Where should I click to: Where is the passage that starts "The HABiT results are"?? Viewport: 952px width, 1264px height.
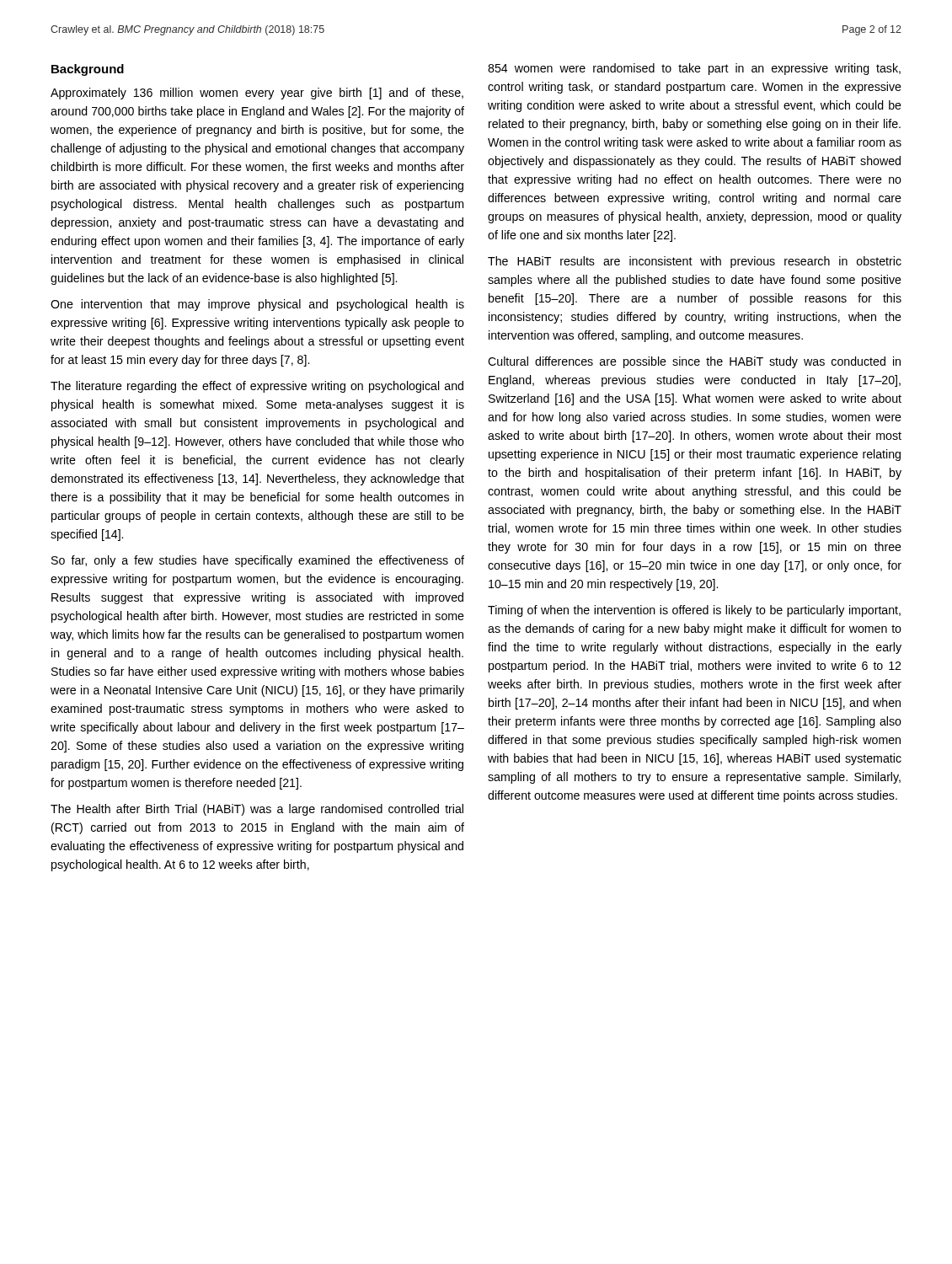(695, 298)
